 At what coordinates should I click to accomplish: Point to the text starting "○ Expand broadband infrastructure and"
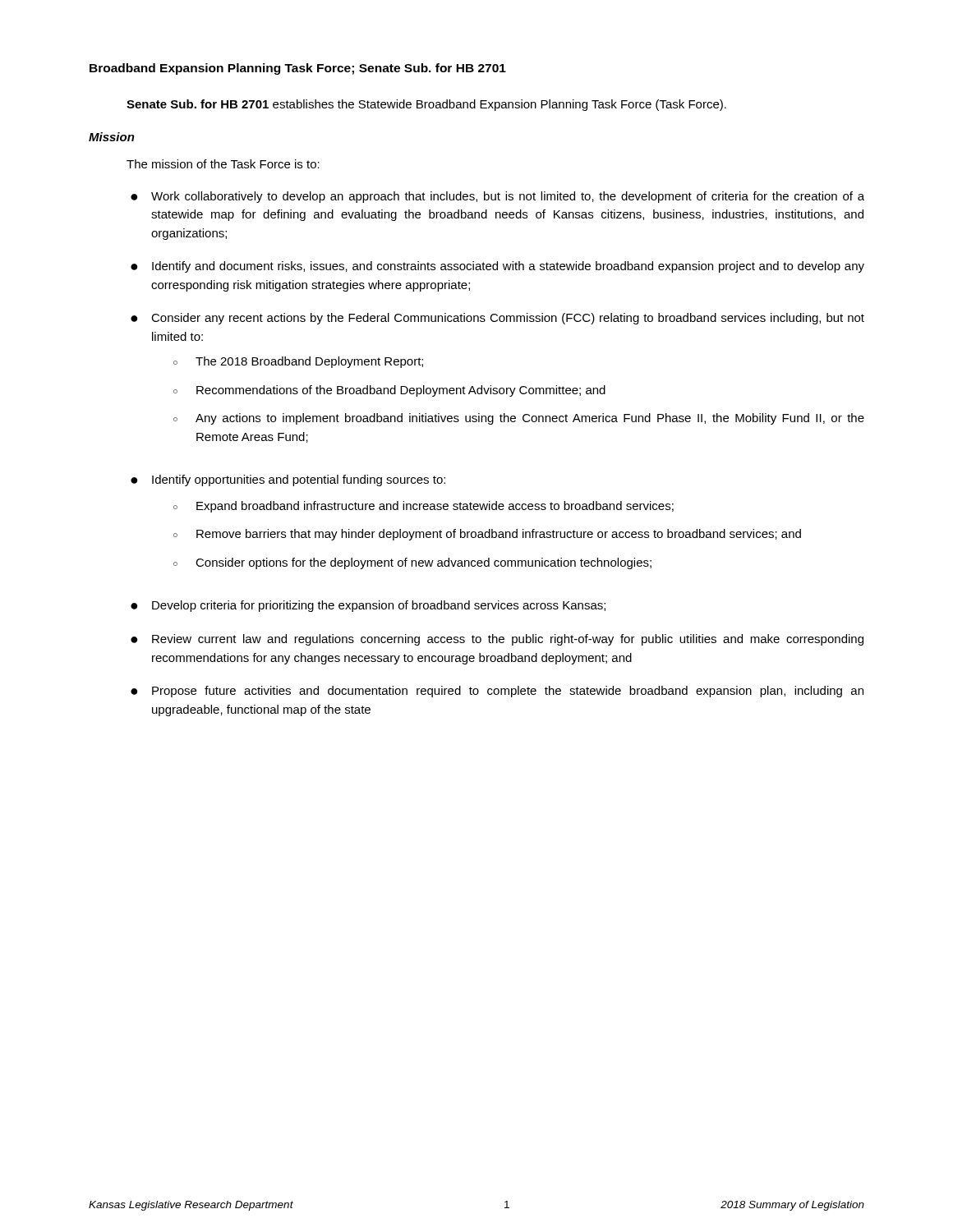coord(486,506)
